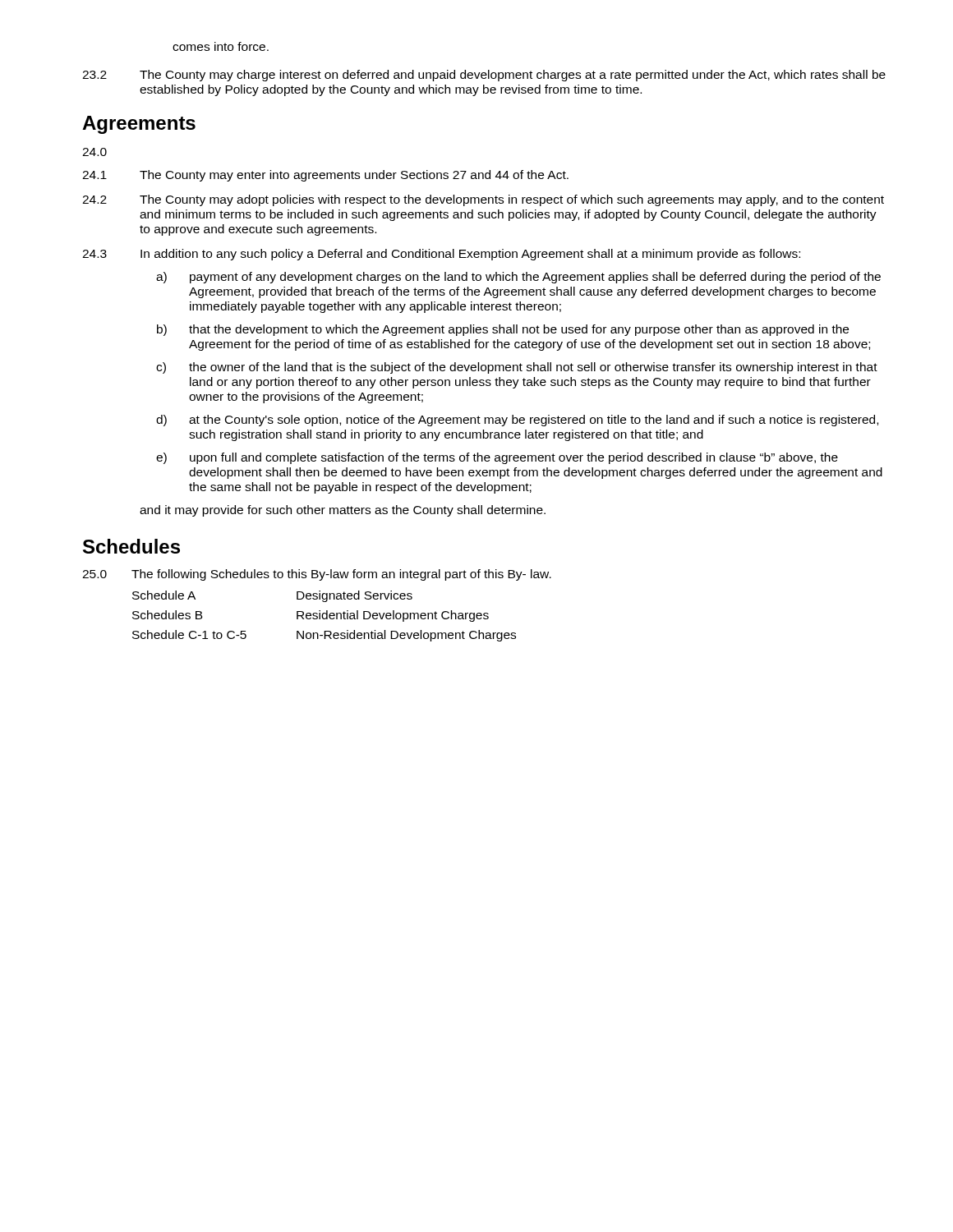Locate the text block starting "0 The following Schedules to this"
This screenshot has height=1232, width=953.
coord(485,607)
